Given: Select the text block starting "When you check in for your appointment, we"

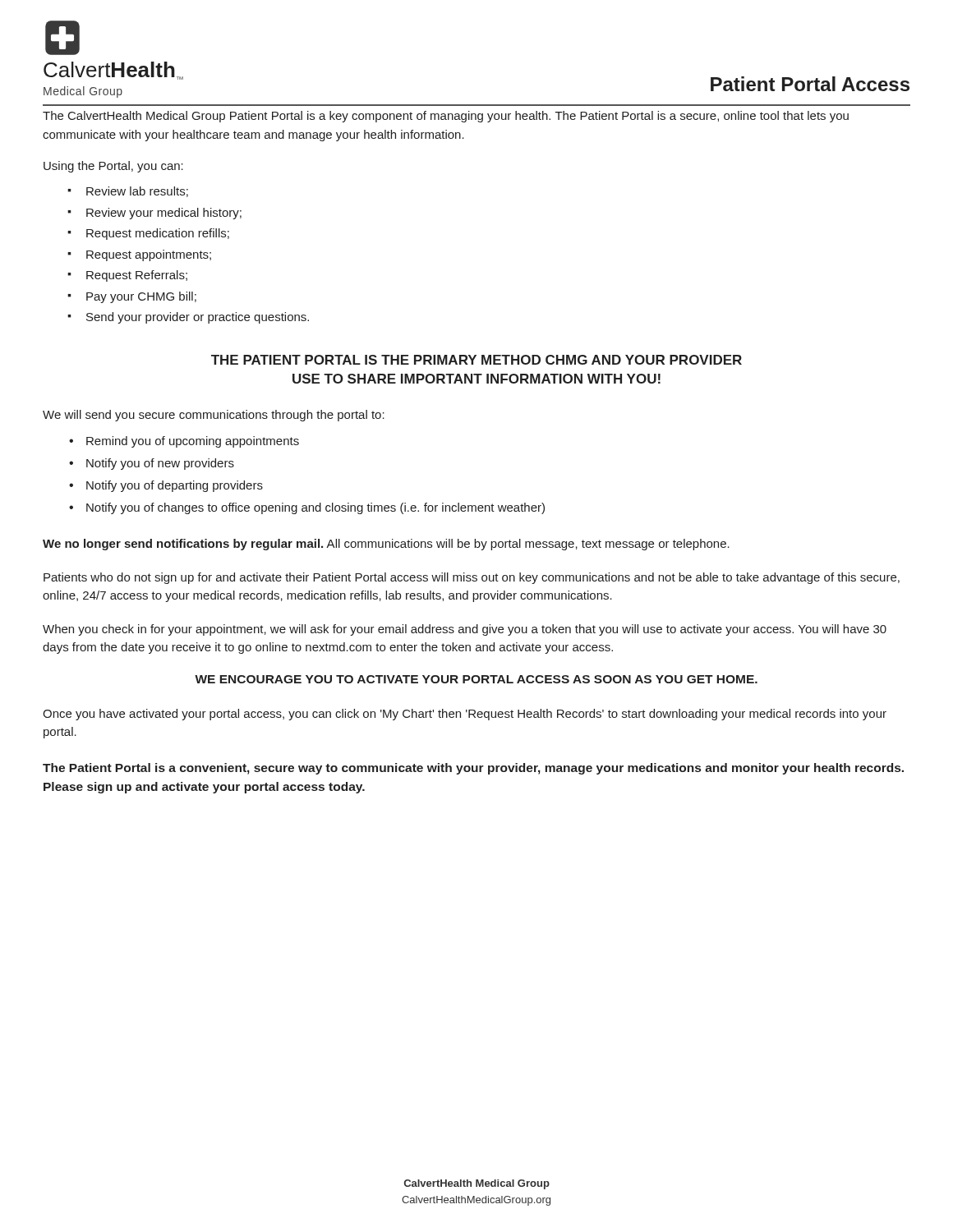Looking at the screenshot, I should point(465,638).
